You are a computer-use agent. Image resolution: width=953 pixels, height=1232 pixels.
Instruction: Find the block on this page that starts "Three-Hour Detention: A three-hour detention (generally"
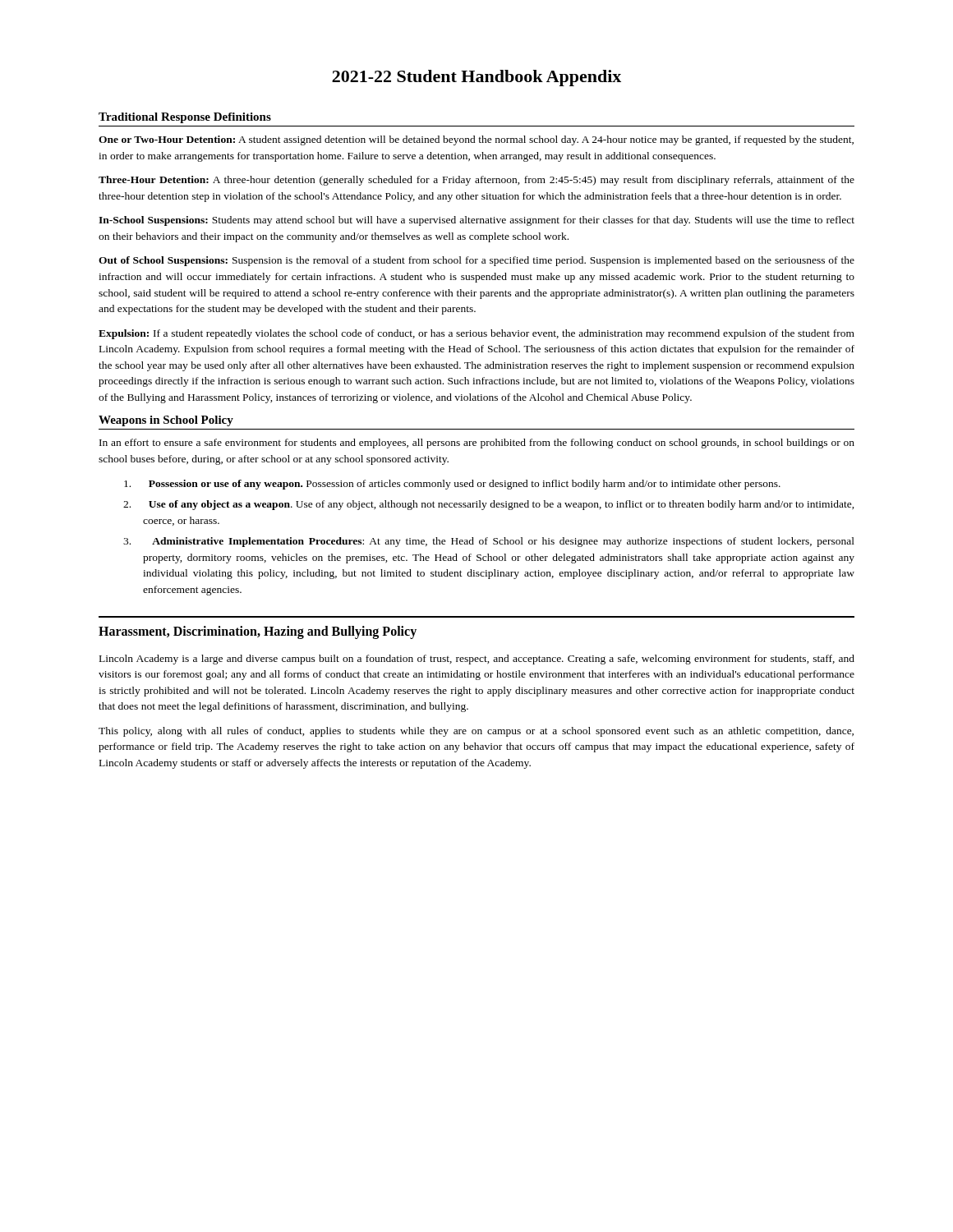(x=476, y=188)
